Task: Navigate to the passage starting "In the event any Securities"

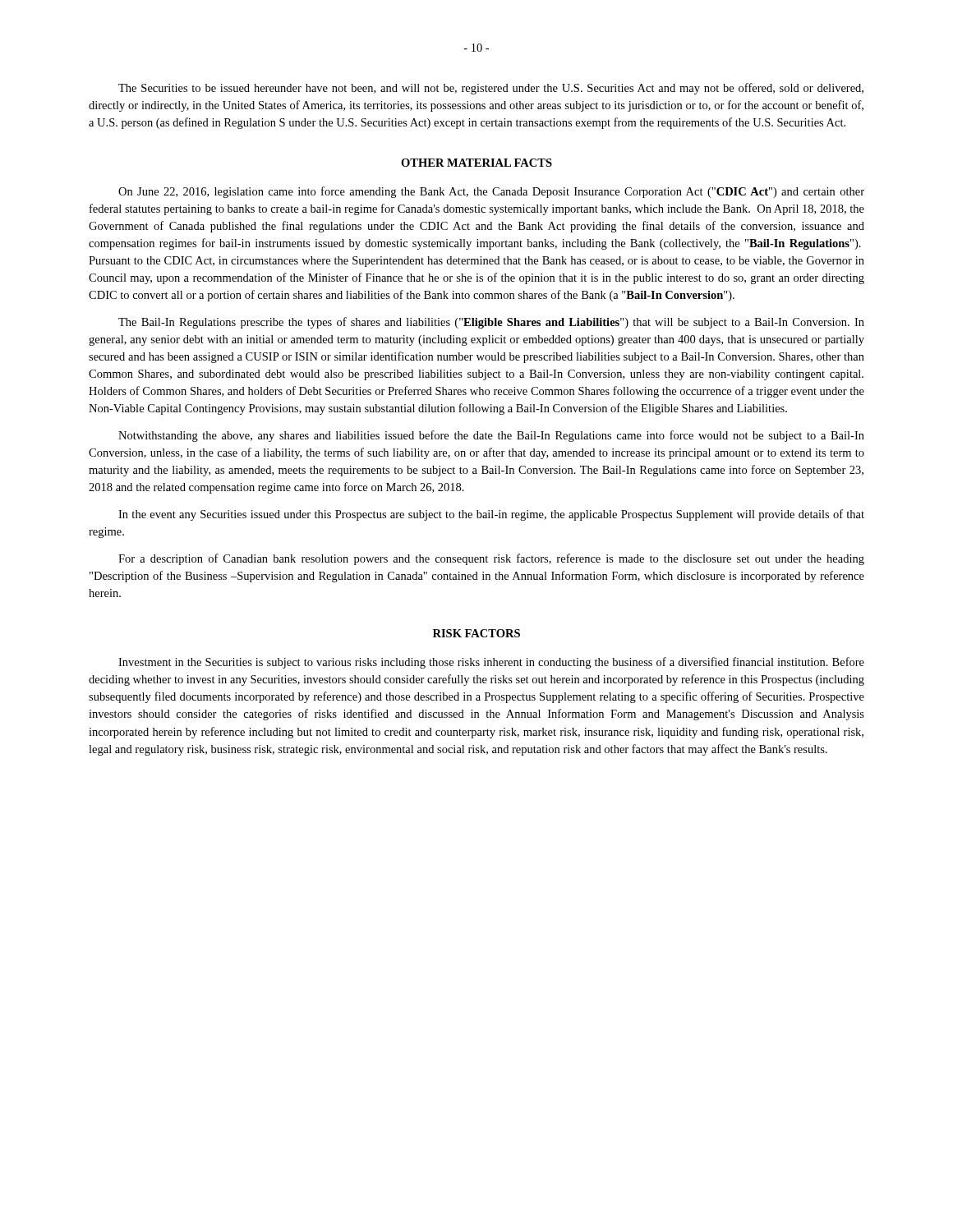Action: tap(476, 523)
